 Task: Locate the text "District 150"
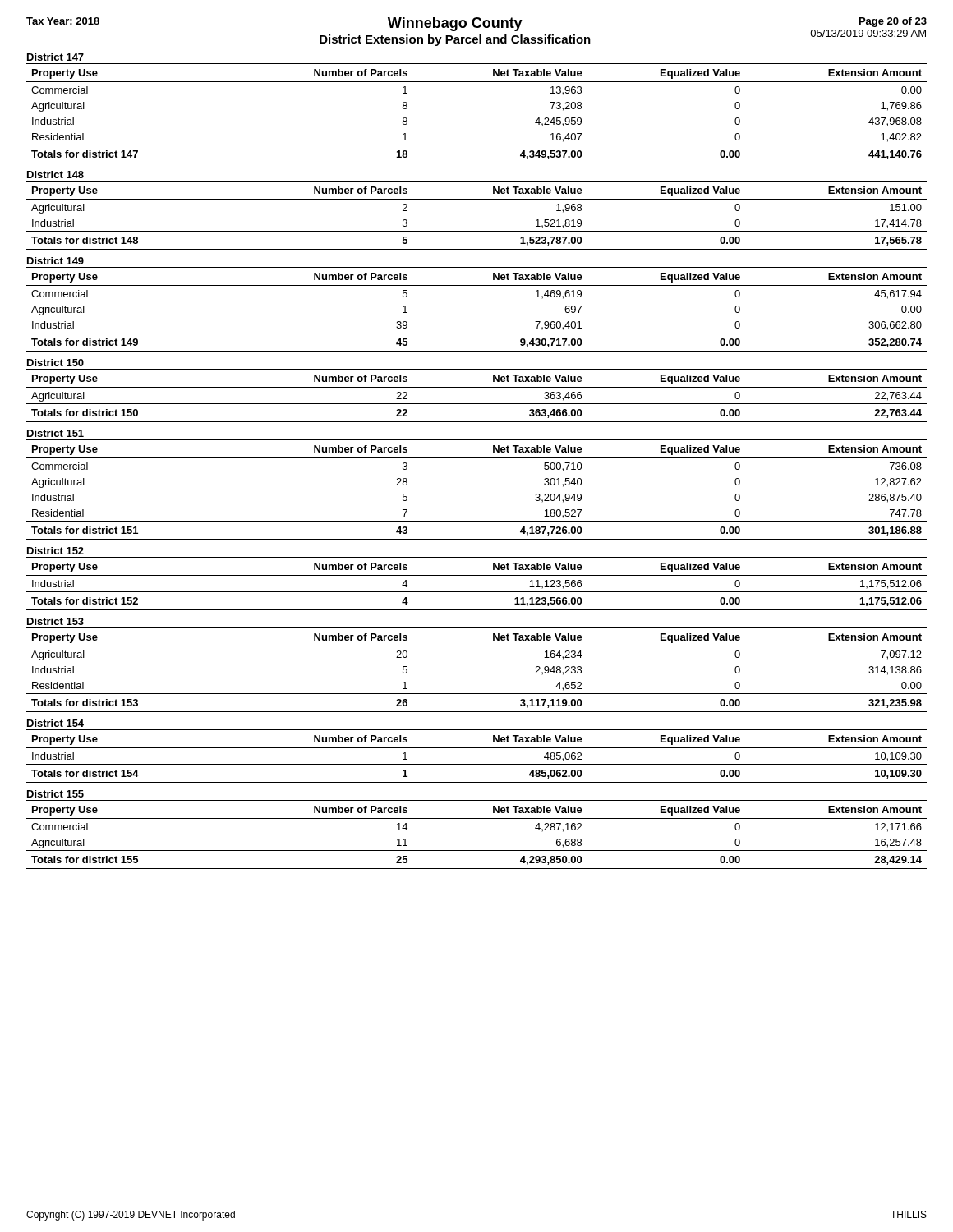click(55, 363)
